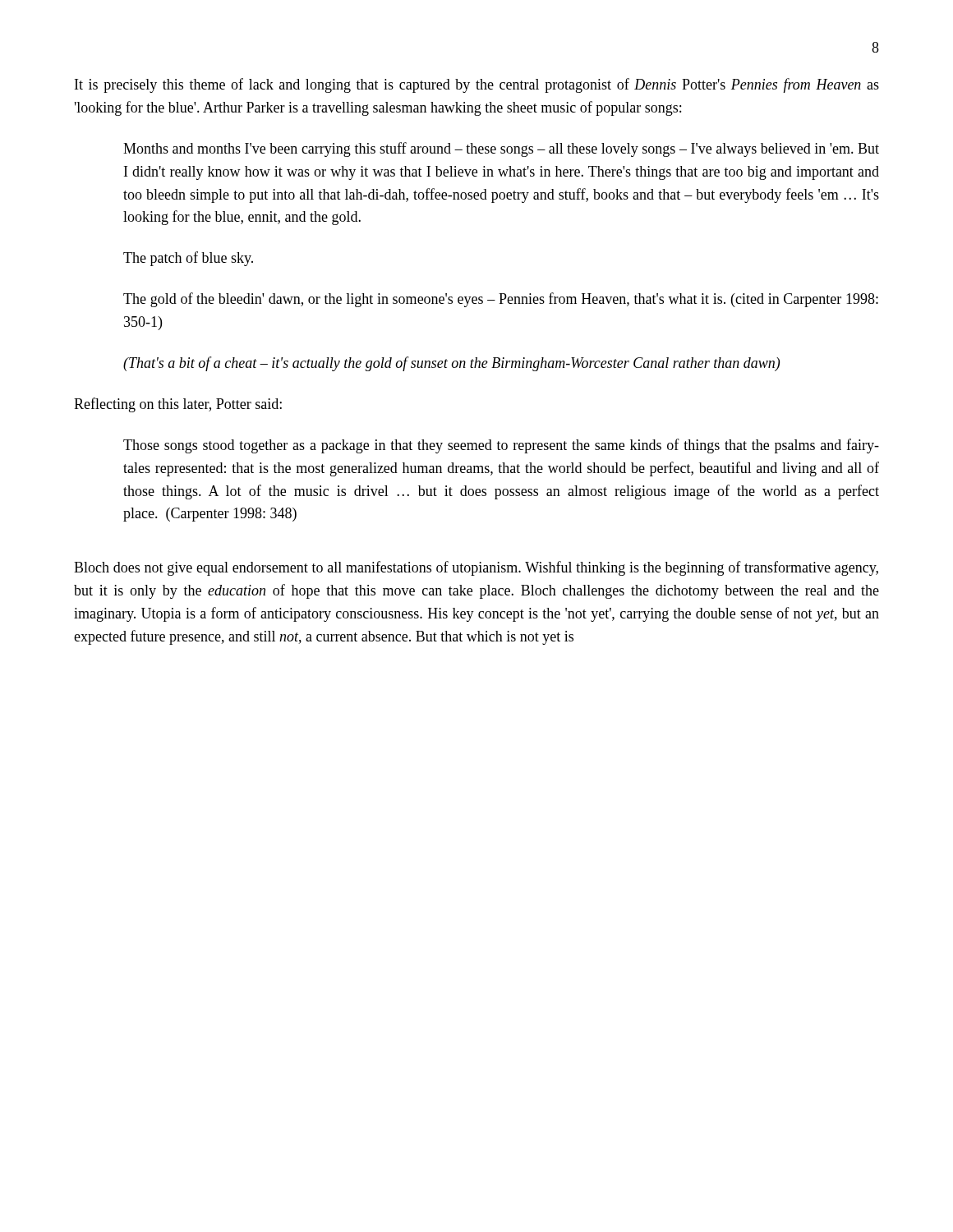This screenshot has width=953, height=1232.
Task: Navigate to the text starting "Months and months I've been carrying"
Action: pos(501,184)
